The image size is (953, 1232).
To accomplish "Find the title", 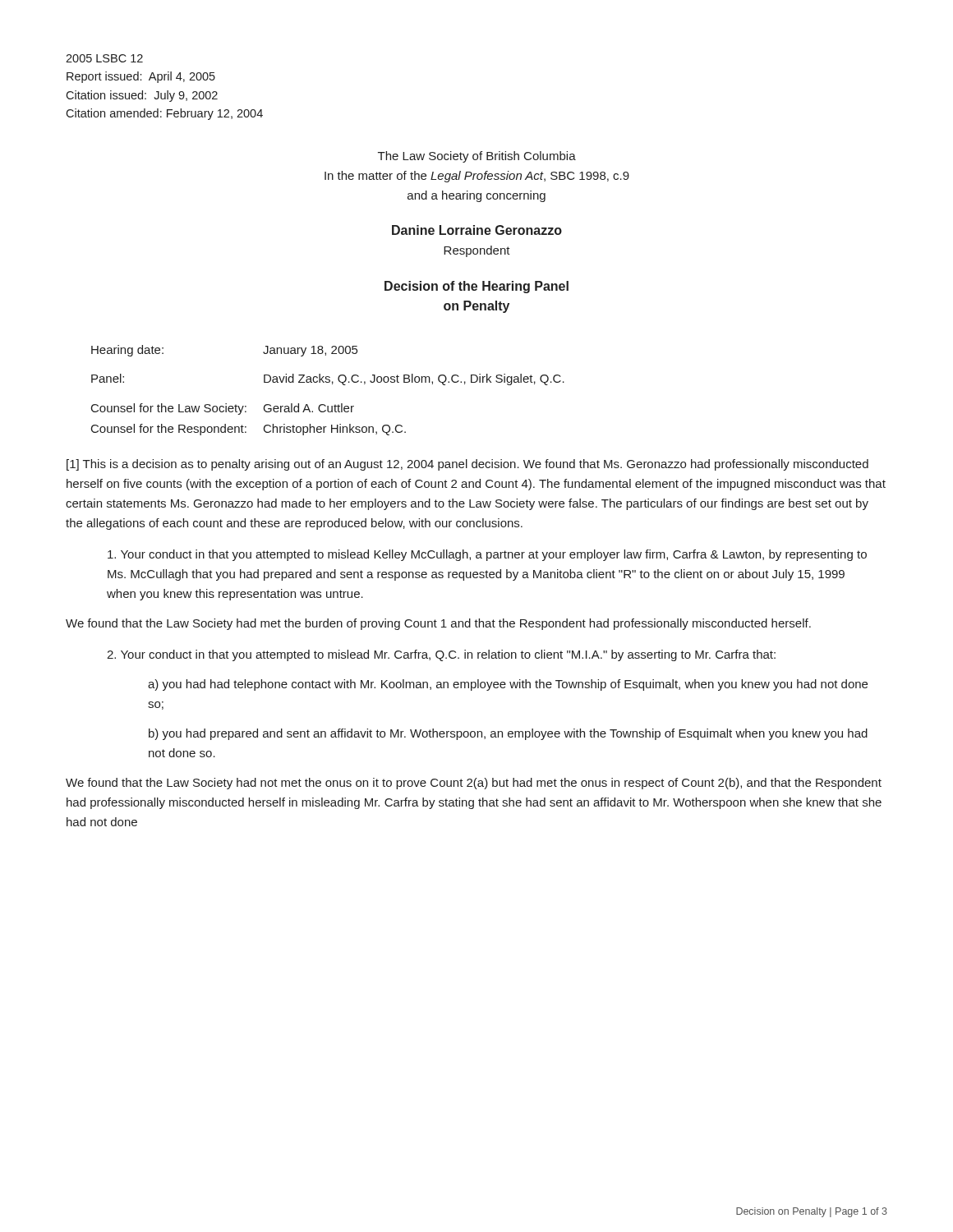I will click(476, 230).
